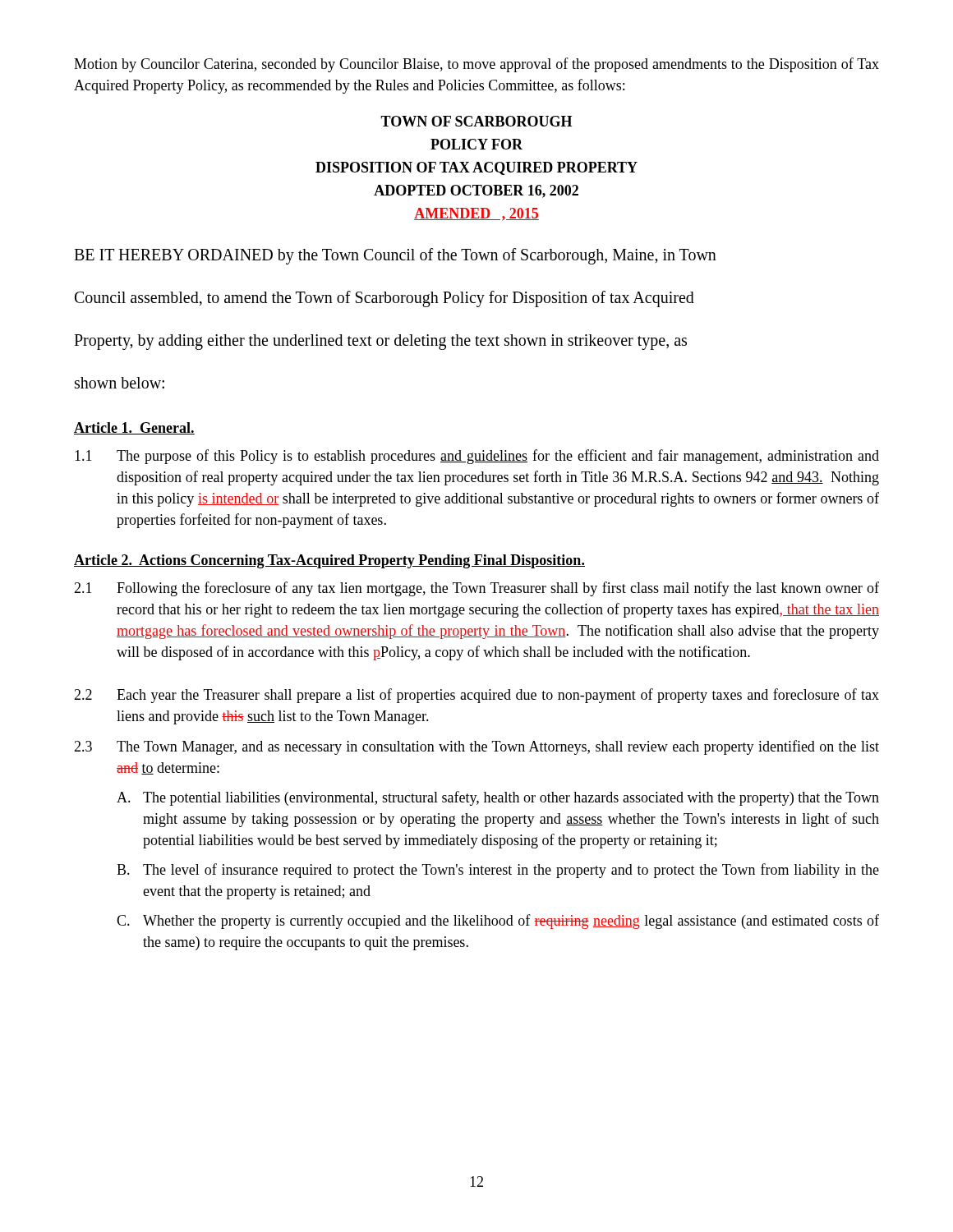953x1232 pixels.
Task: Navigate to the text starting "A. The potential"
Action: (x=498, y=819)
